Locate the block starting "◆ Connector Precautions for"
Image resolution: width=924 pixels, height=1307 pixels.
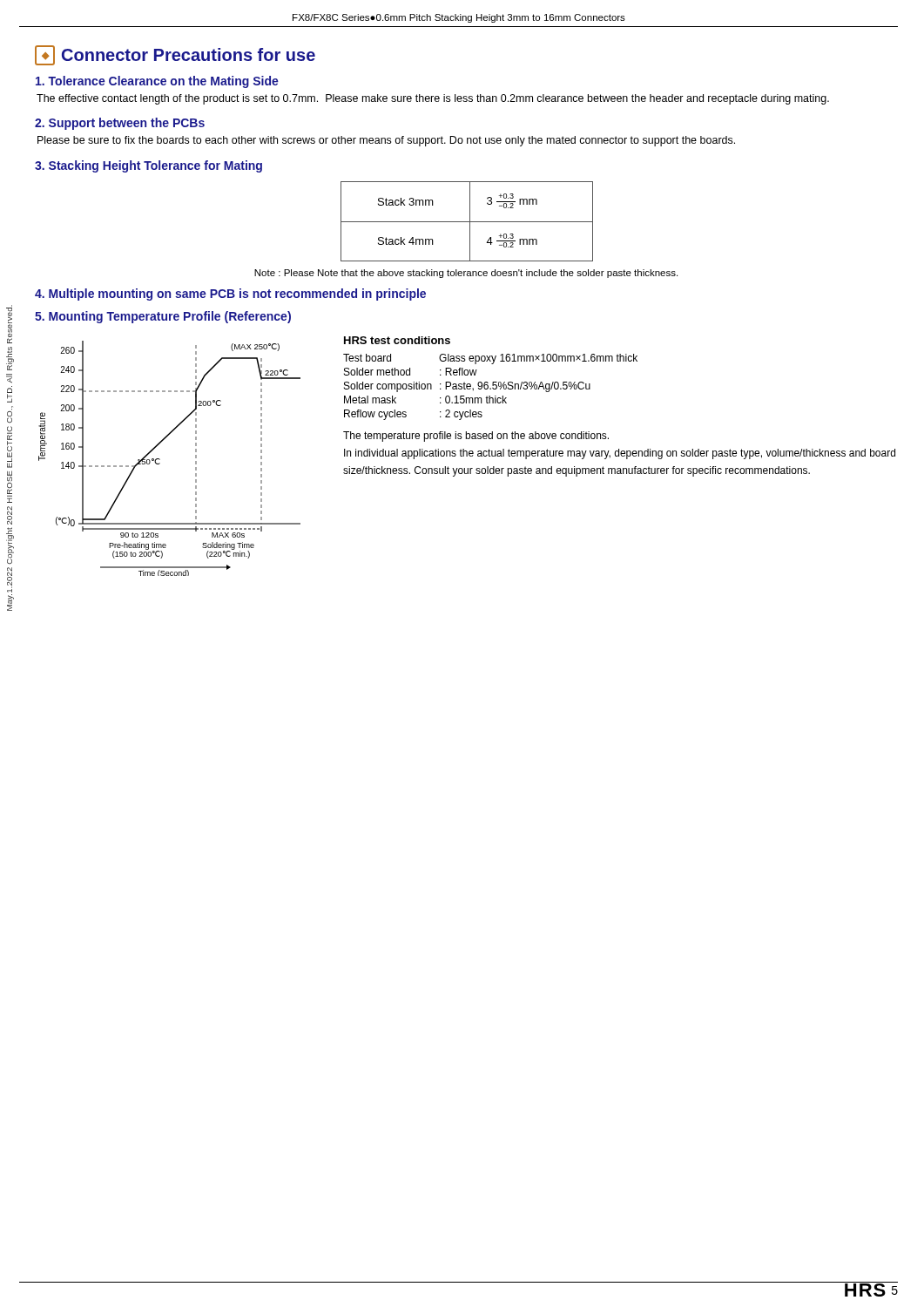coord(175,55)
